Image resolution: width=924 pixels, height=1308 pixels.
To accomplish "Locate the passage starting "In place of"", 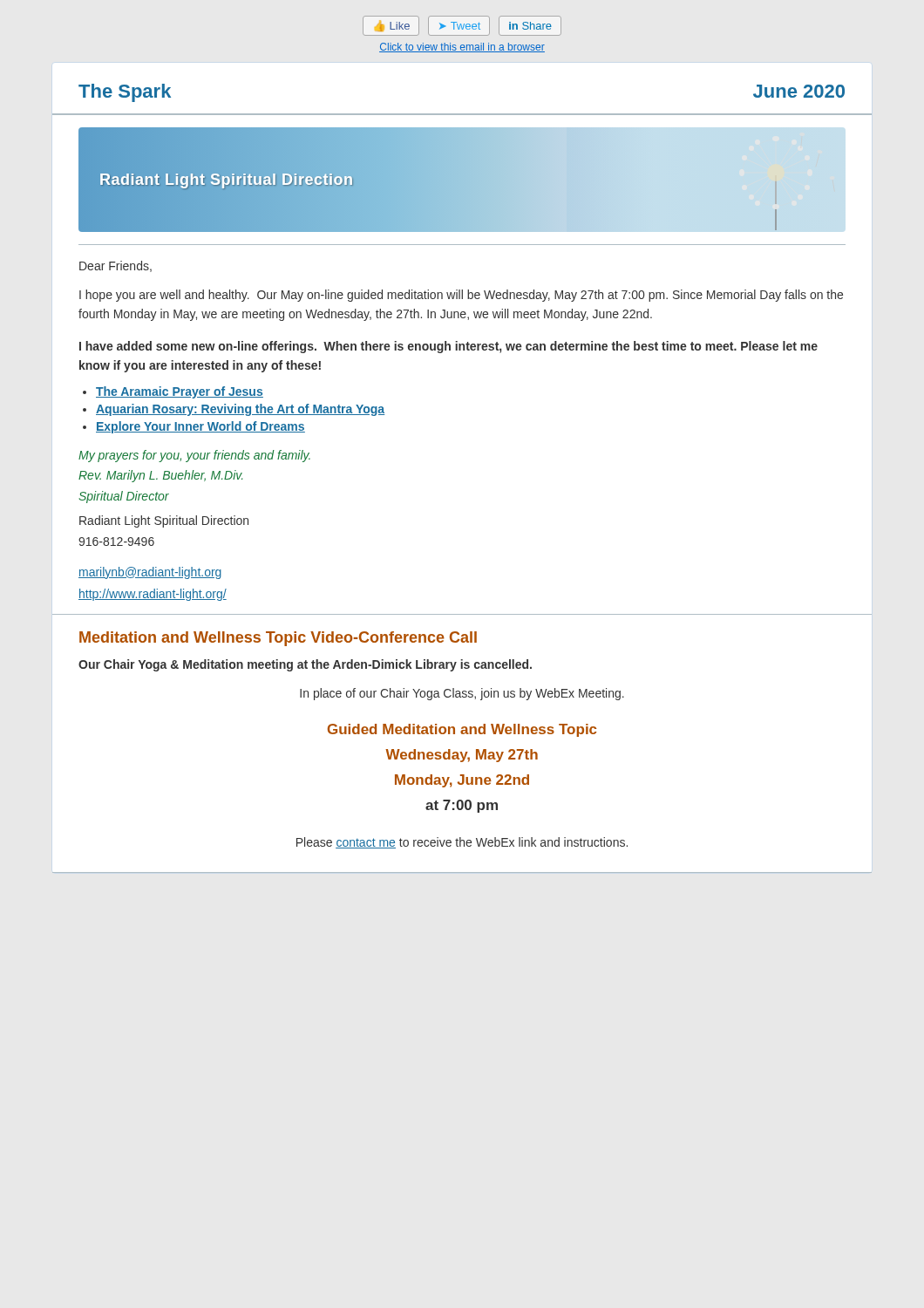I will click(462, 693).
